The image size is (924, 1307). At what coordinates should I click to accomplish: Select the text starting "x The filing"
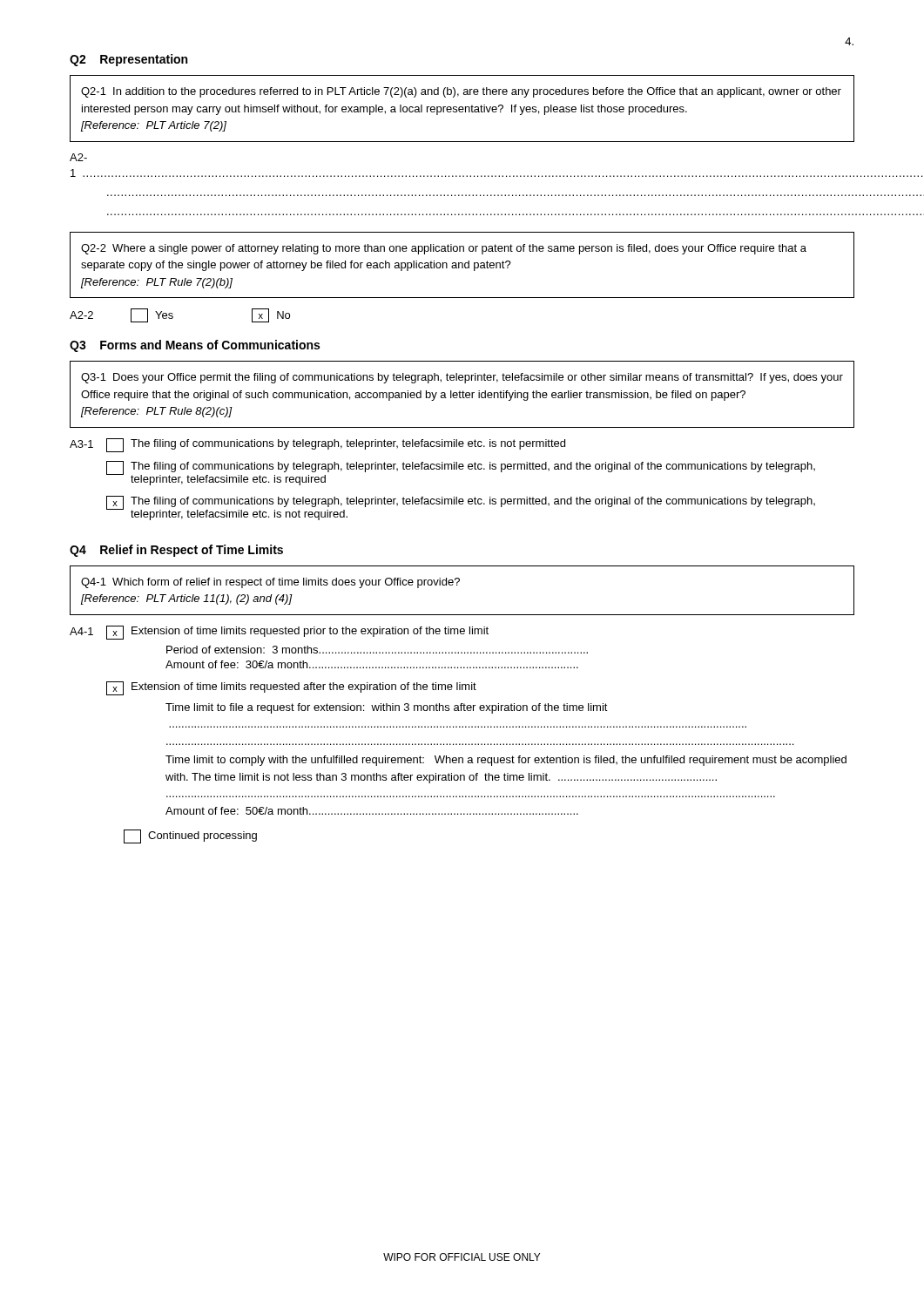[480, 507]
